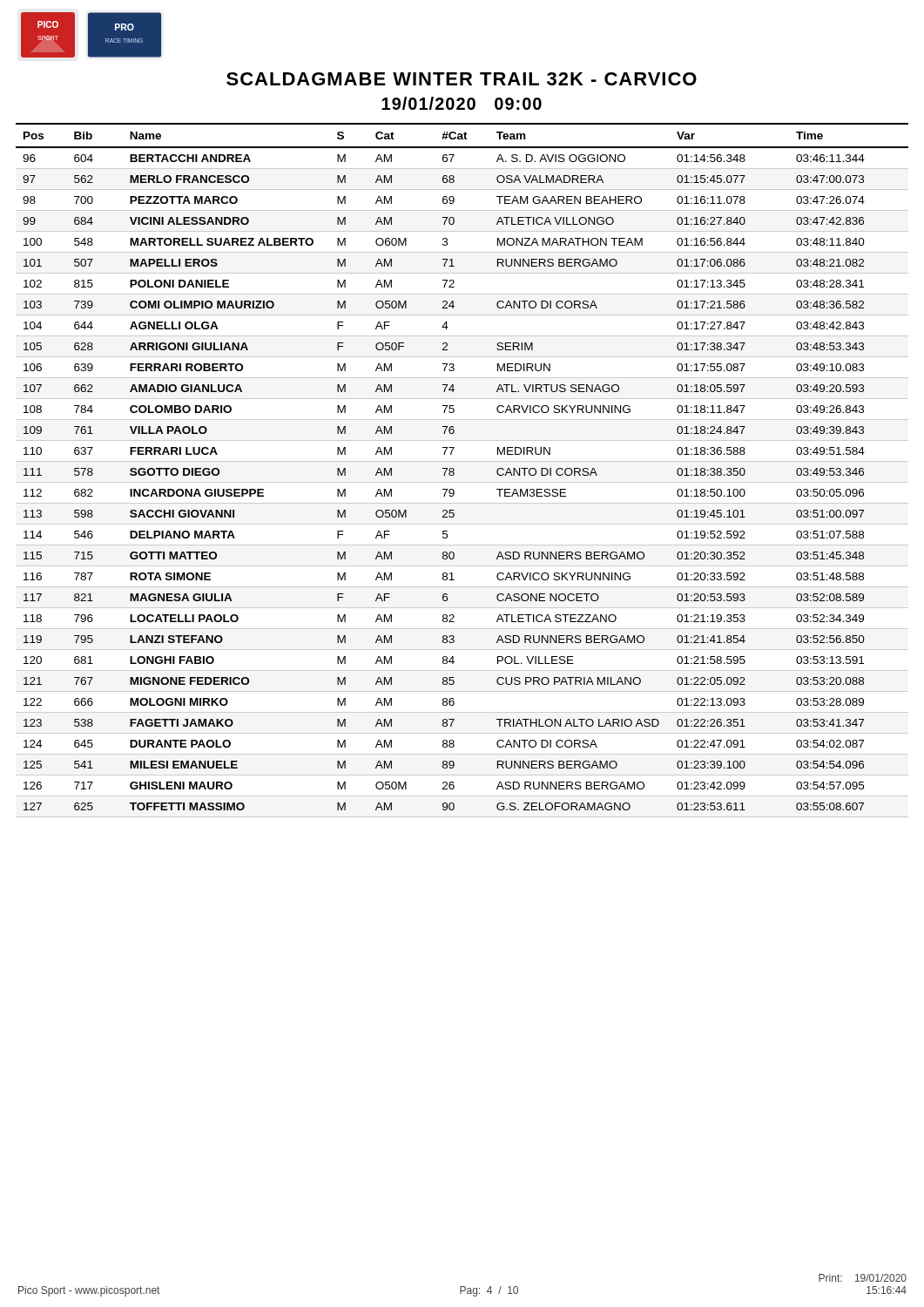Point to the text block starting "SCALDAGMABE WINTER TRAIL 32K - CARVICO"
The image size is (924, 1307).
click(x=462, y=79)
